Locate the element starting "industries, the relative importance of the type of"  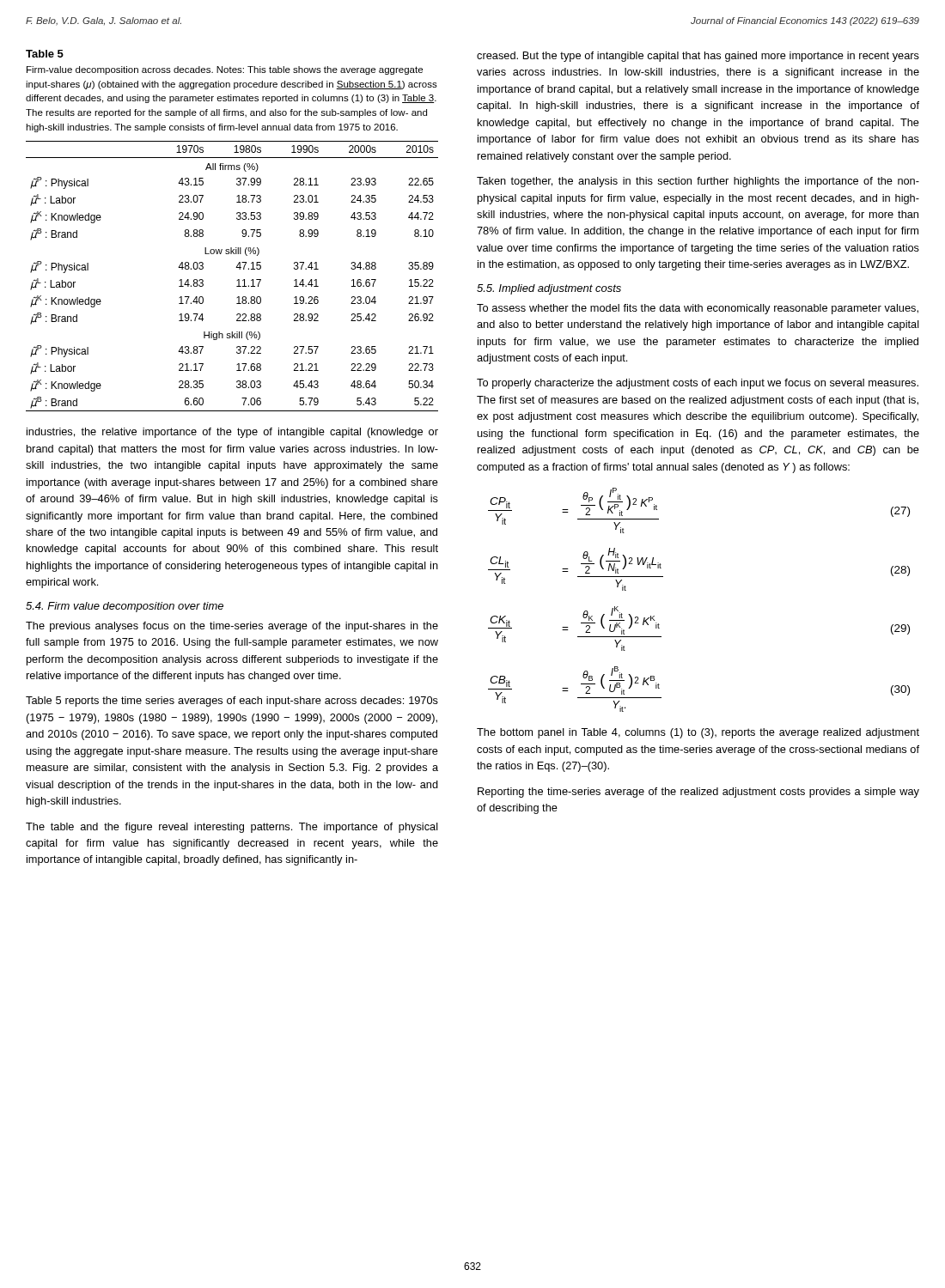(x=232, y=507)
